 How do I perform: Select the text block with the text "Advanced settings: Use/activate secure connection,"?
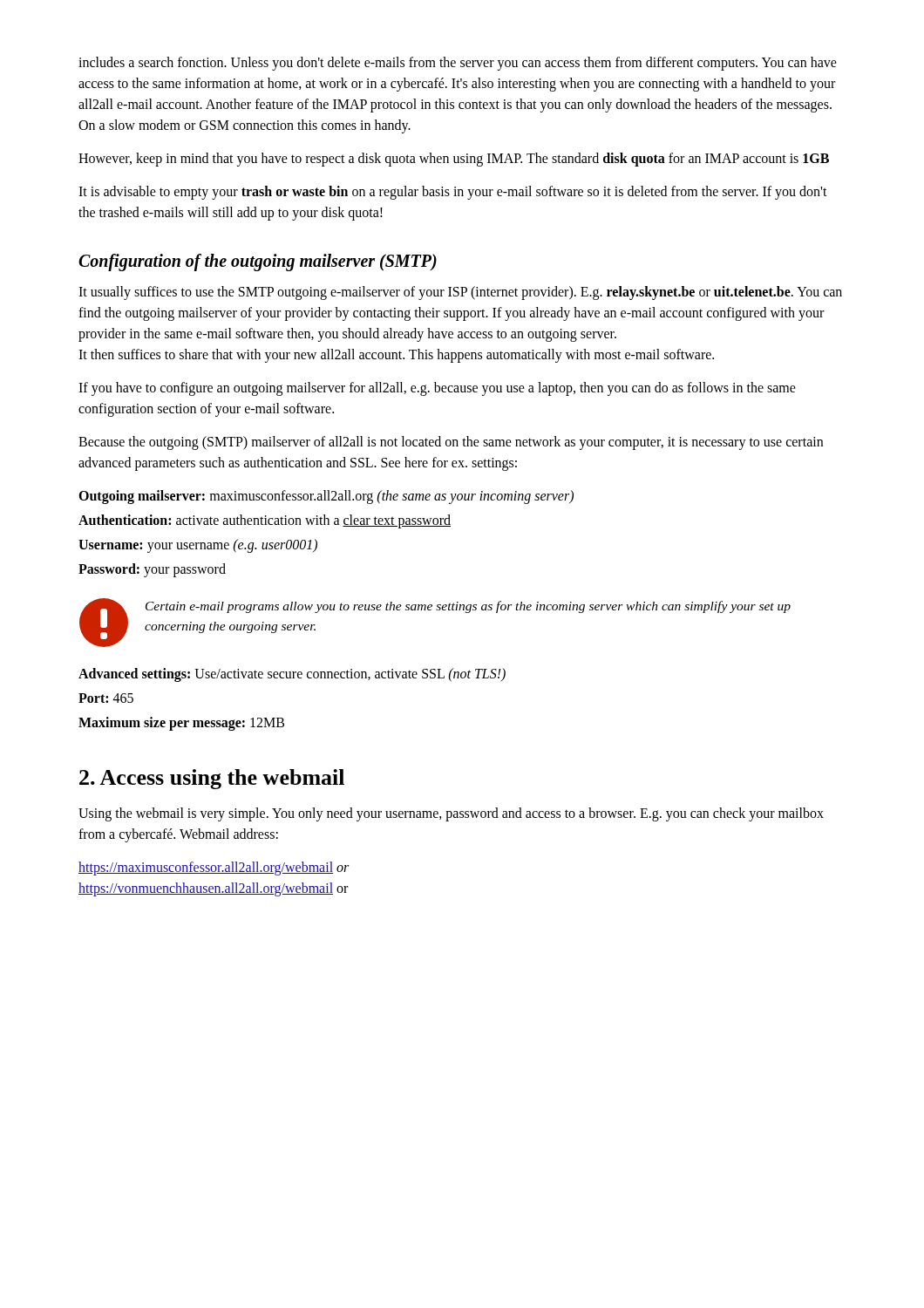(292, 675)
